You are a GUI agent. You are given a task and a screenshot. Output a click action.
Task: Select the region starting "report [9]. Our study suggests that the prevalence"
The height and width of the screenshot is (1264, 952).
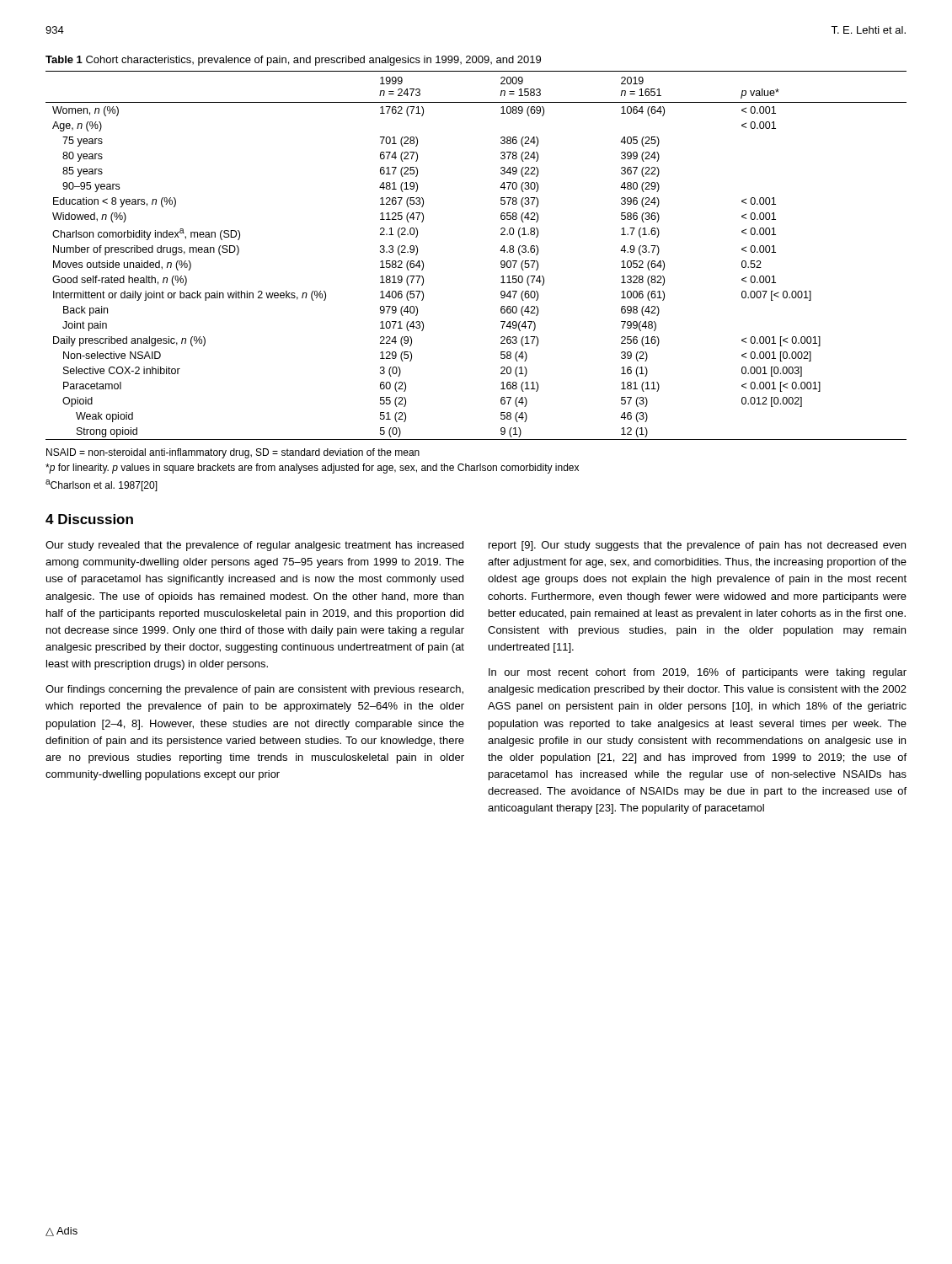click(697, 677)
